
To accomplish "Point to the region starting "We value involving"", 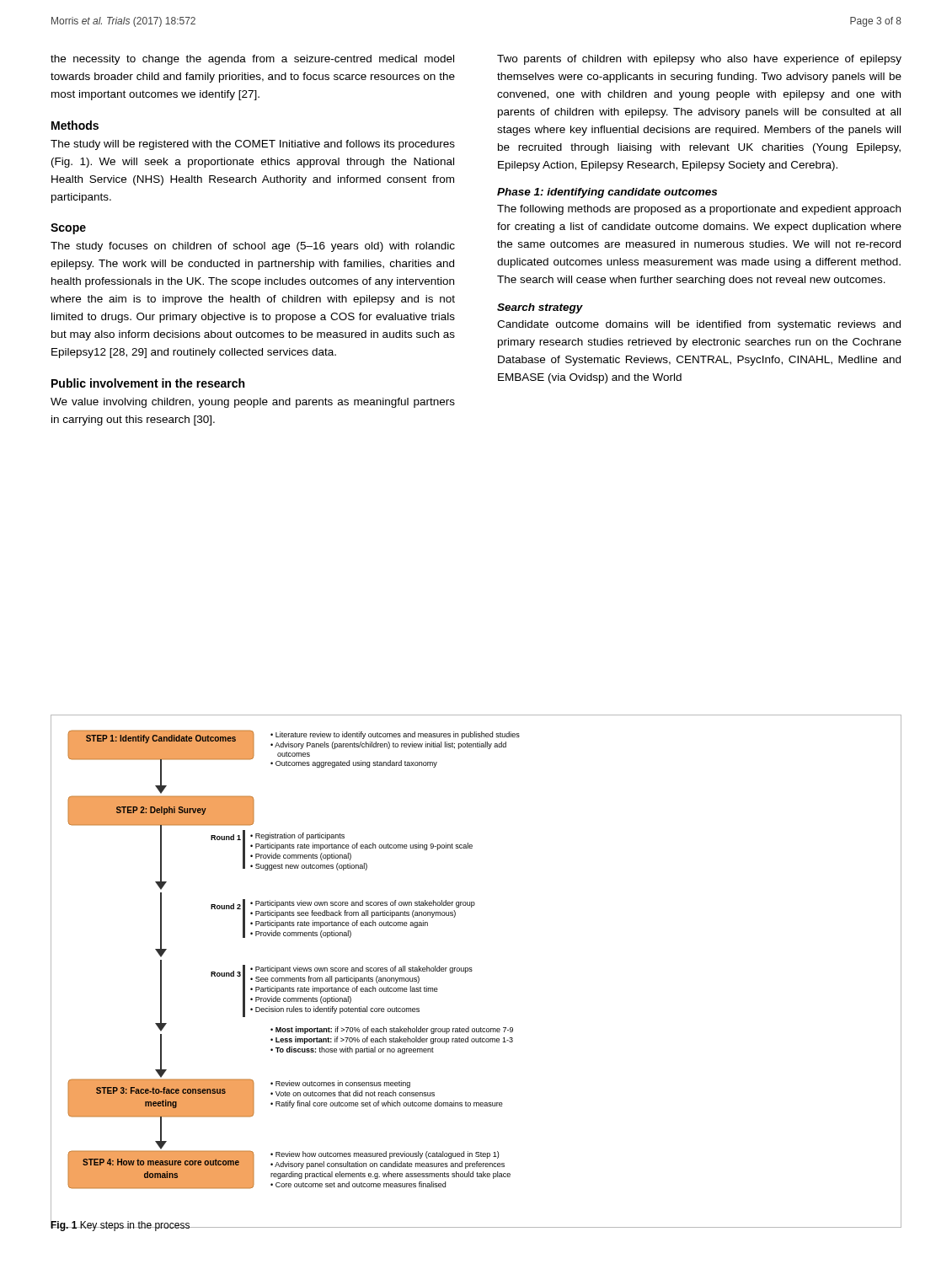I will click(x=253, y=411).
